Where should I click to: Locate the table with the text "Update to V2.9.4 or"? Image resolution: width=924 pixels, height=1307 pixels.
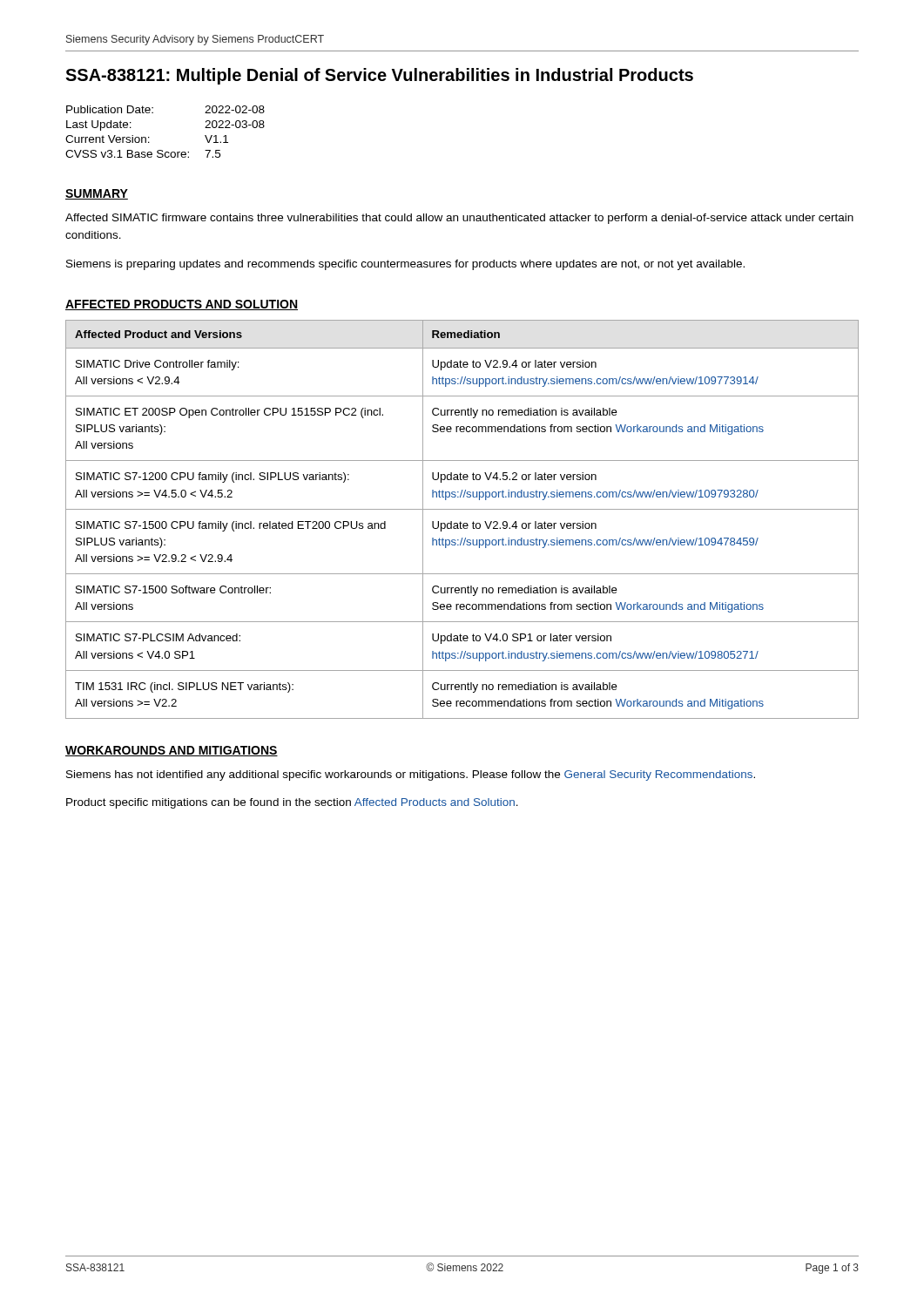pyautogui.click(x=462, y=519)
